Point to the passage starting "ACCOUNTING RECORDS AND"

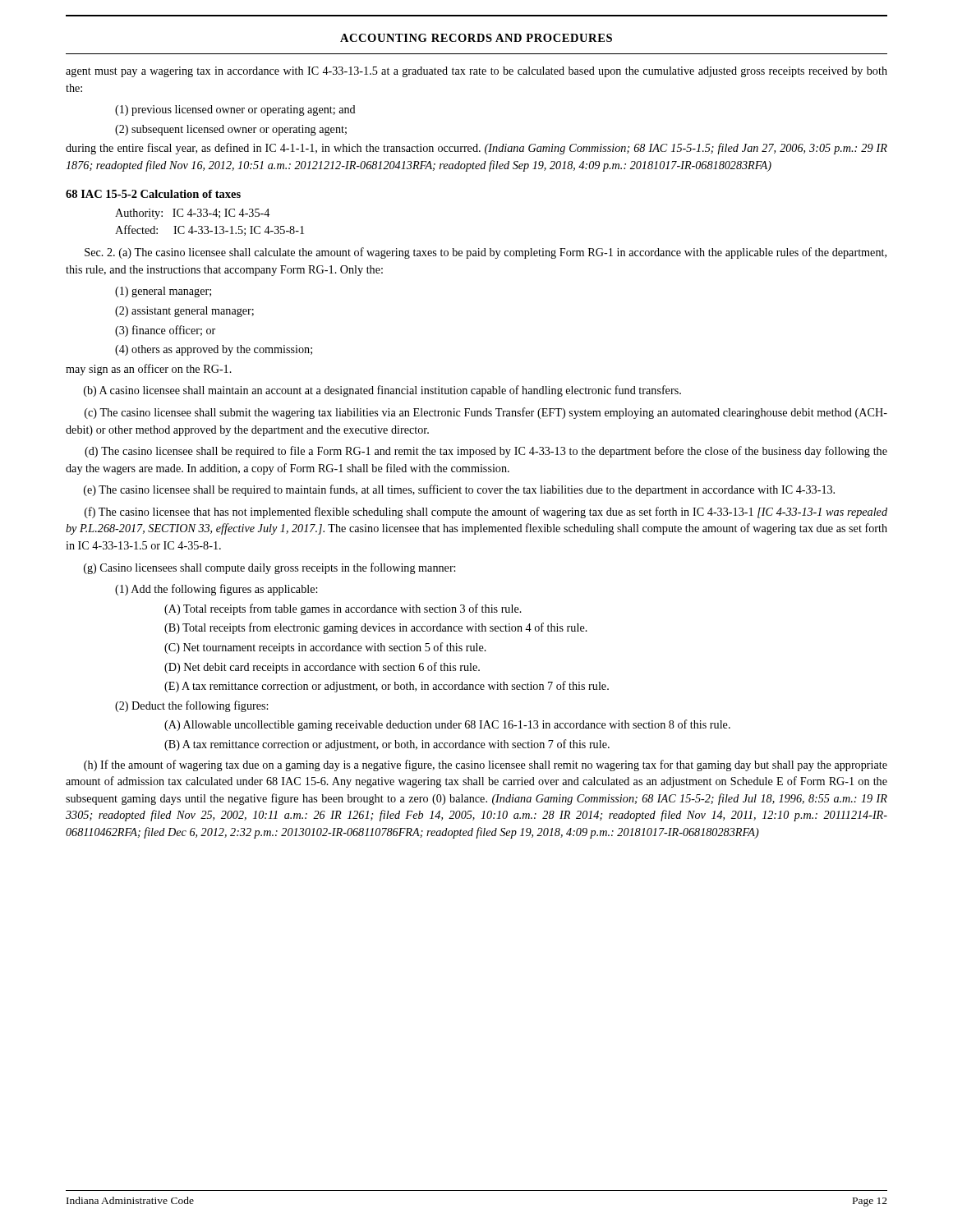[476, 38]
